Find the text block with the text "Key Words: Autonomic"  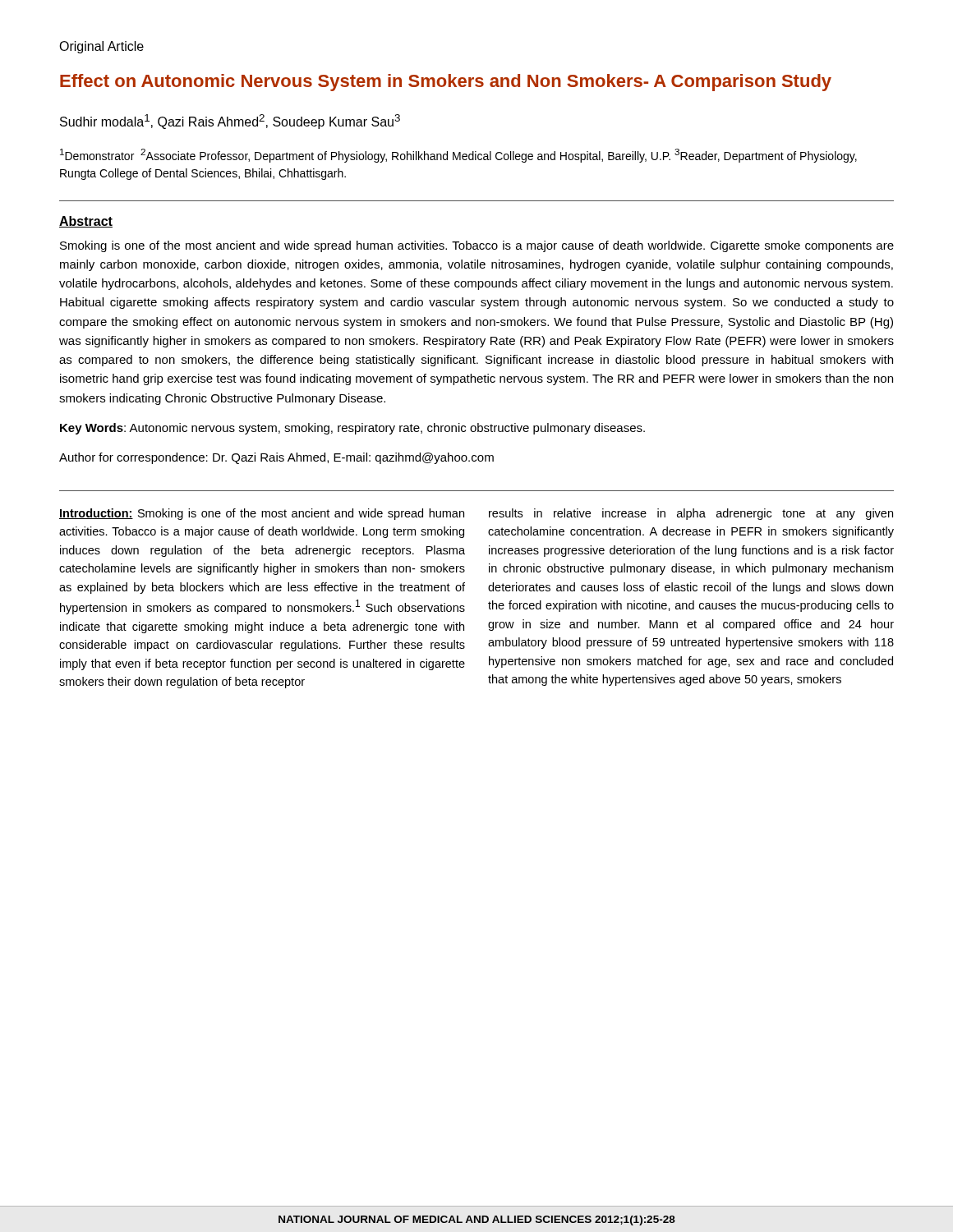[x=353, y=427]
